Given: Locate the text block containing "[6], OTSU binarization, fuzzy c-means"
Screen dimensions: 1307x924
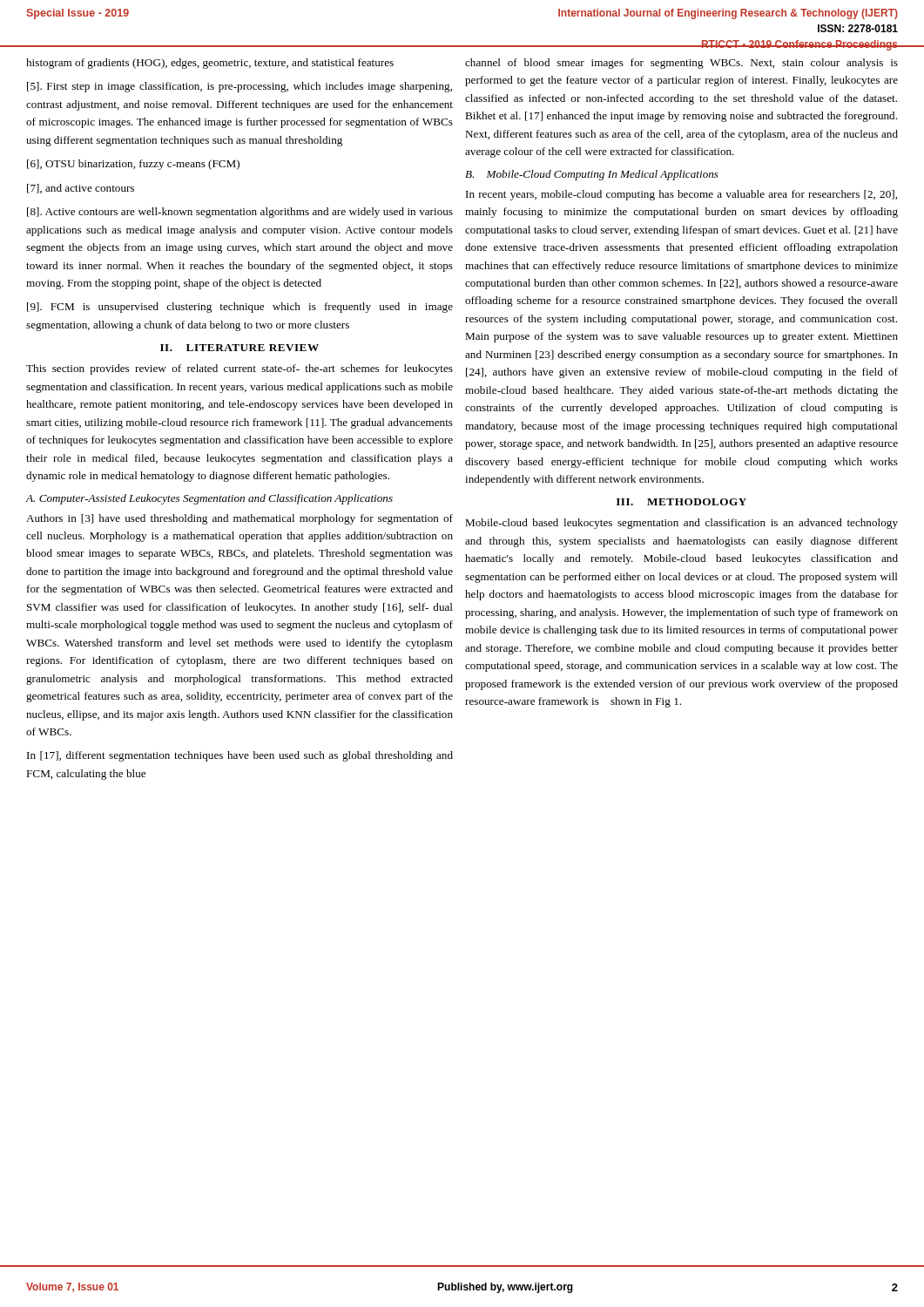Looking at the screenshot, I should [x=240, y=164].
